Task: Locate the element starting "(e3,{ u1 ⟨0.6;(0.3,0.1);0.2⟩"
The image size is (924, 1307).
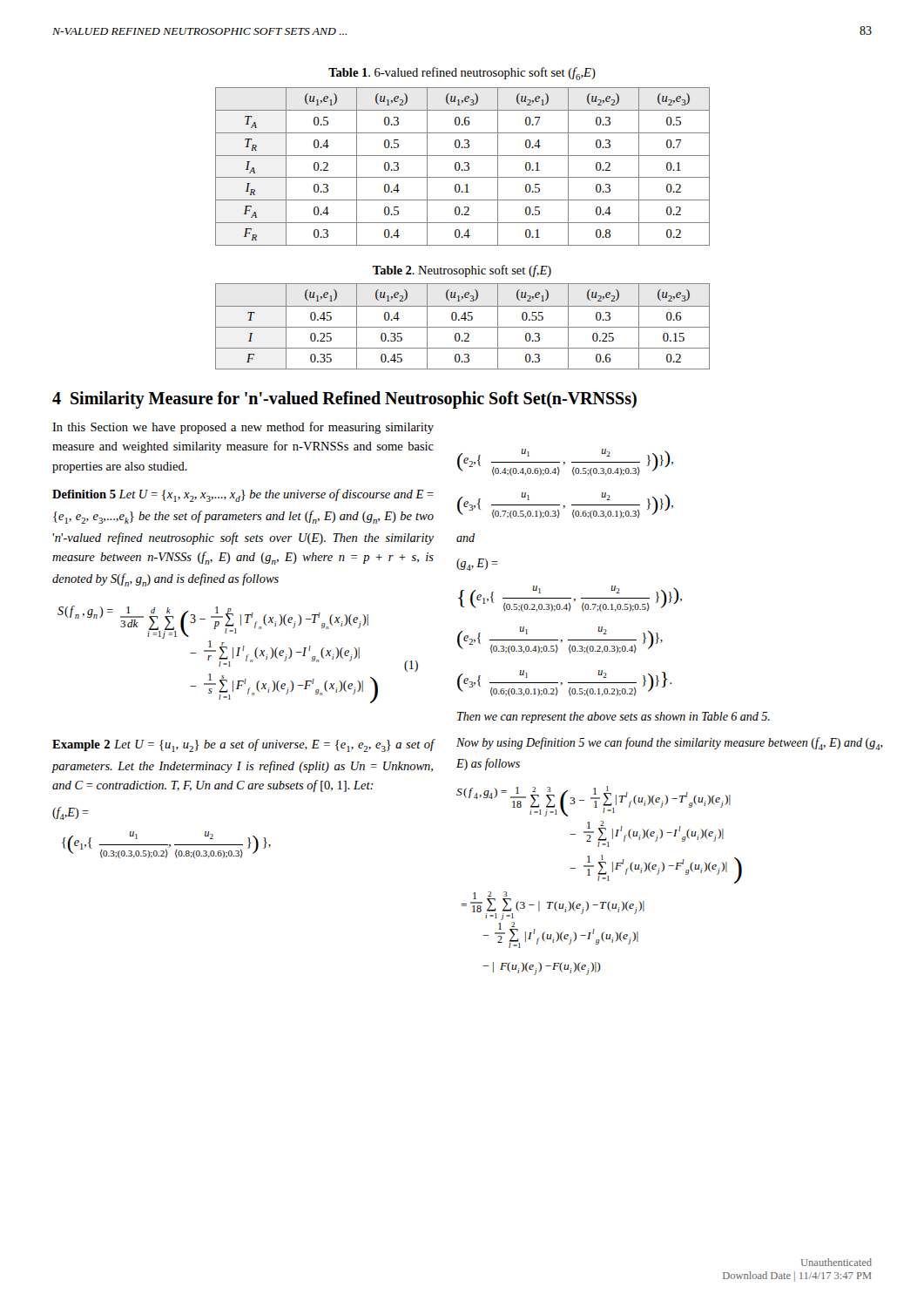Action: (564, 681)
